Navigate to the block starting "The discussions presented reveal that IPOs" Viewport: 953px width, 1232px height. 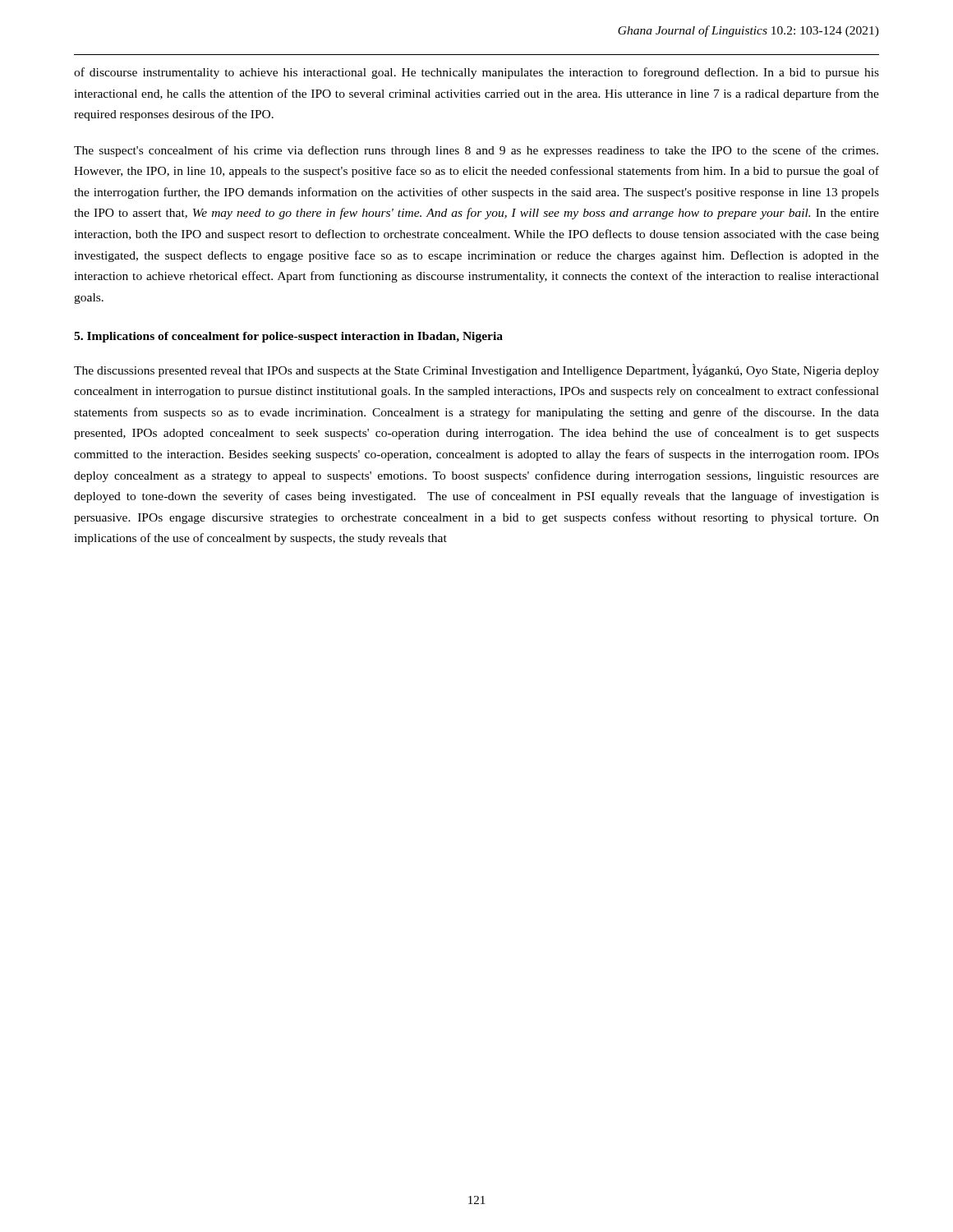pos(476,454)
